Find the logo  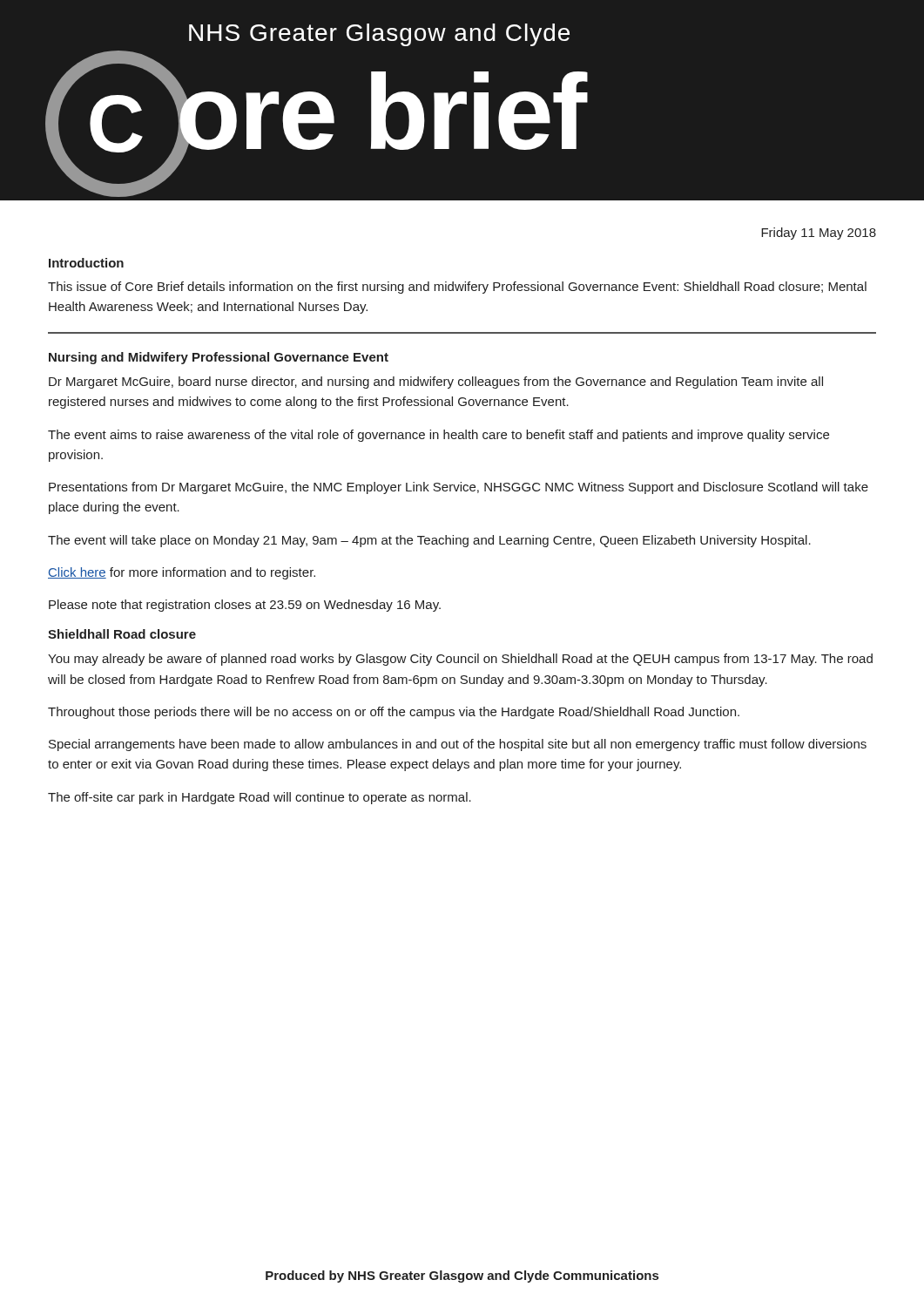tap(462, 100)
